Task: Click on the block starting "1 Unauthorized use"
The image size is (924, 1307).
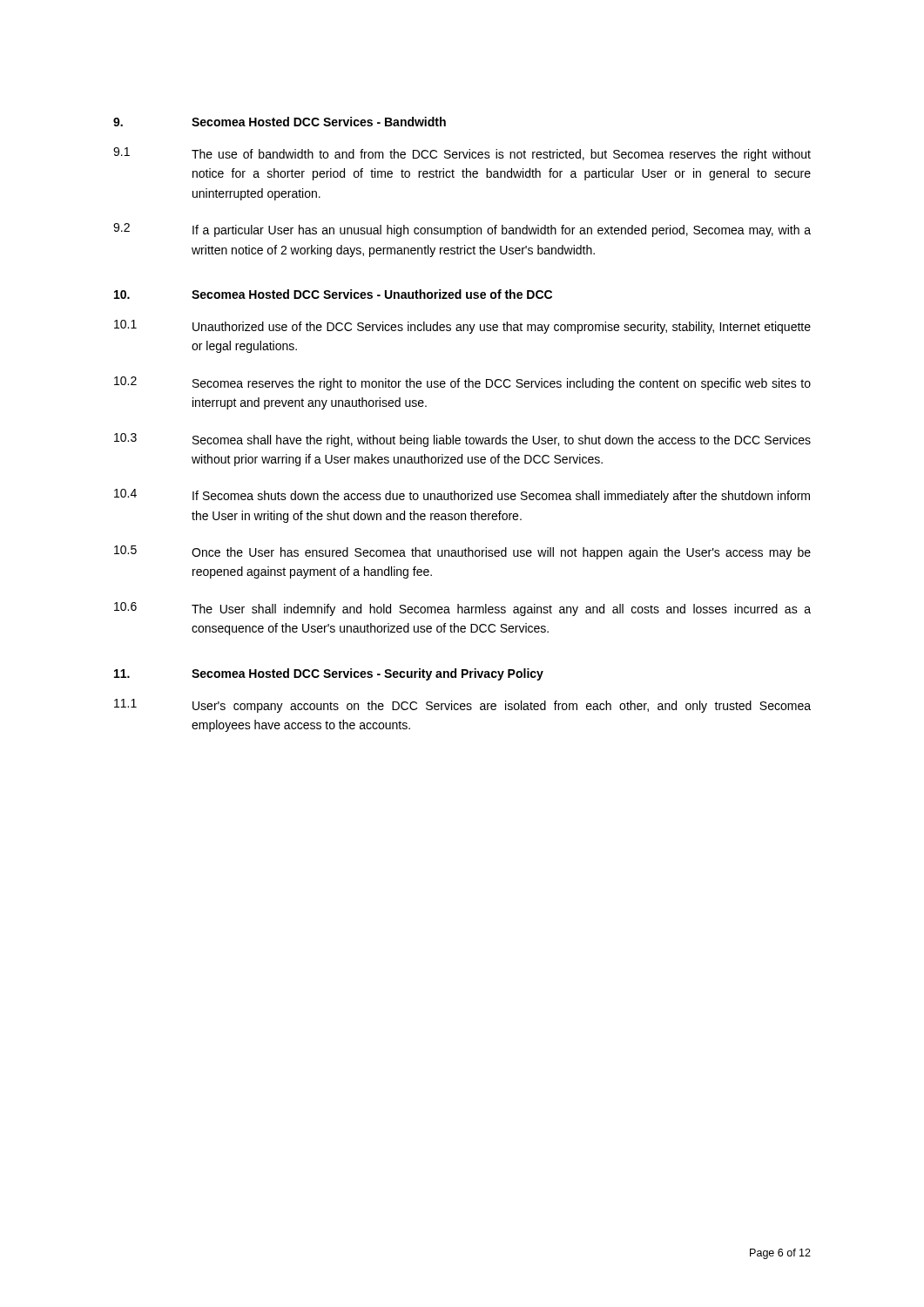Action: tap(462, 337)
